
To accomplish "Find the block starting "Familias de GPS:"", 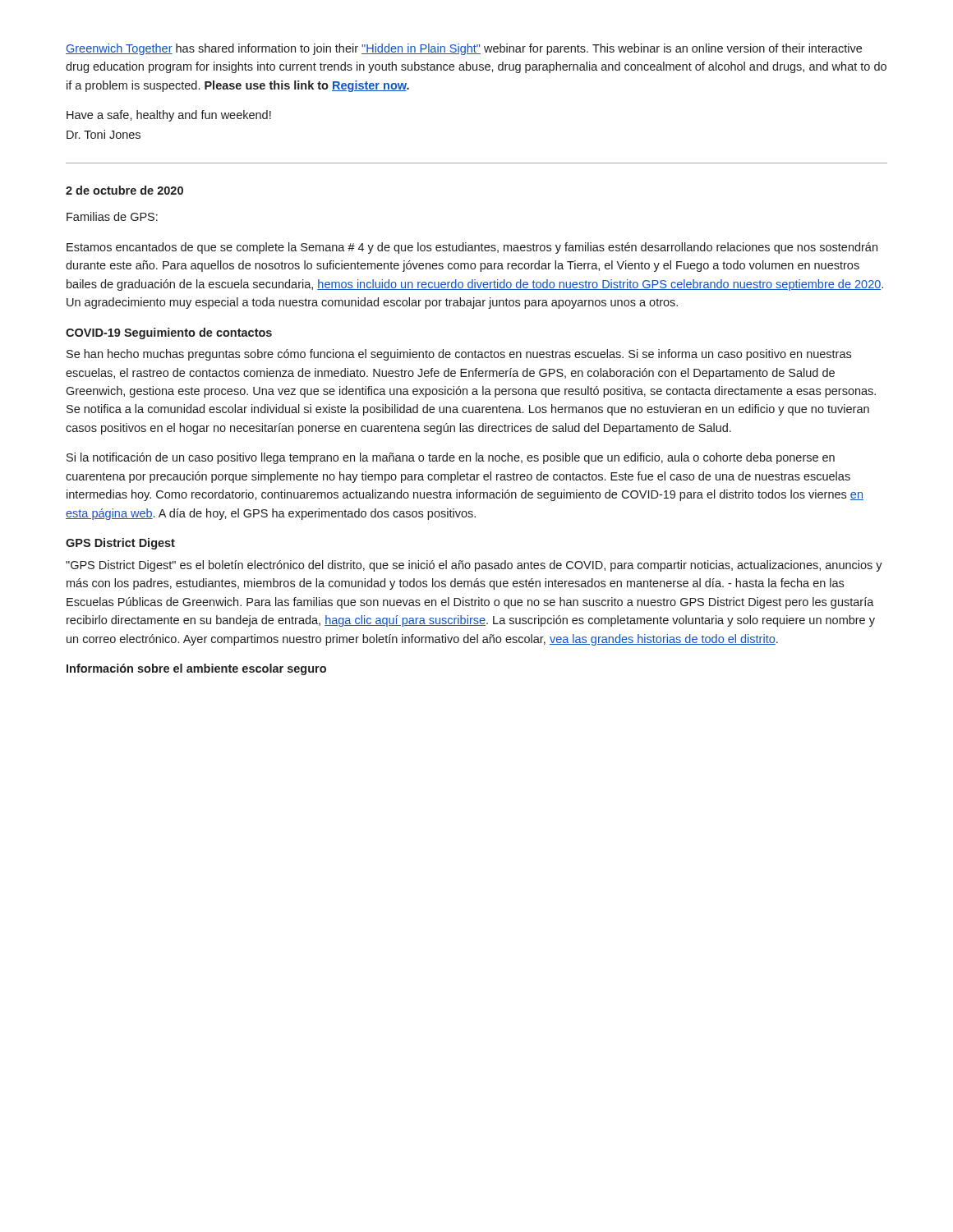I will coord(112,216).
